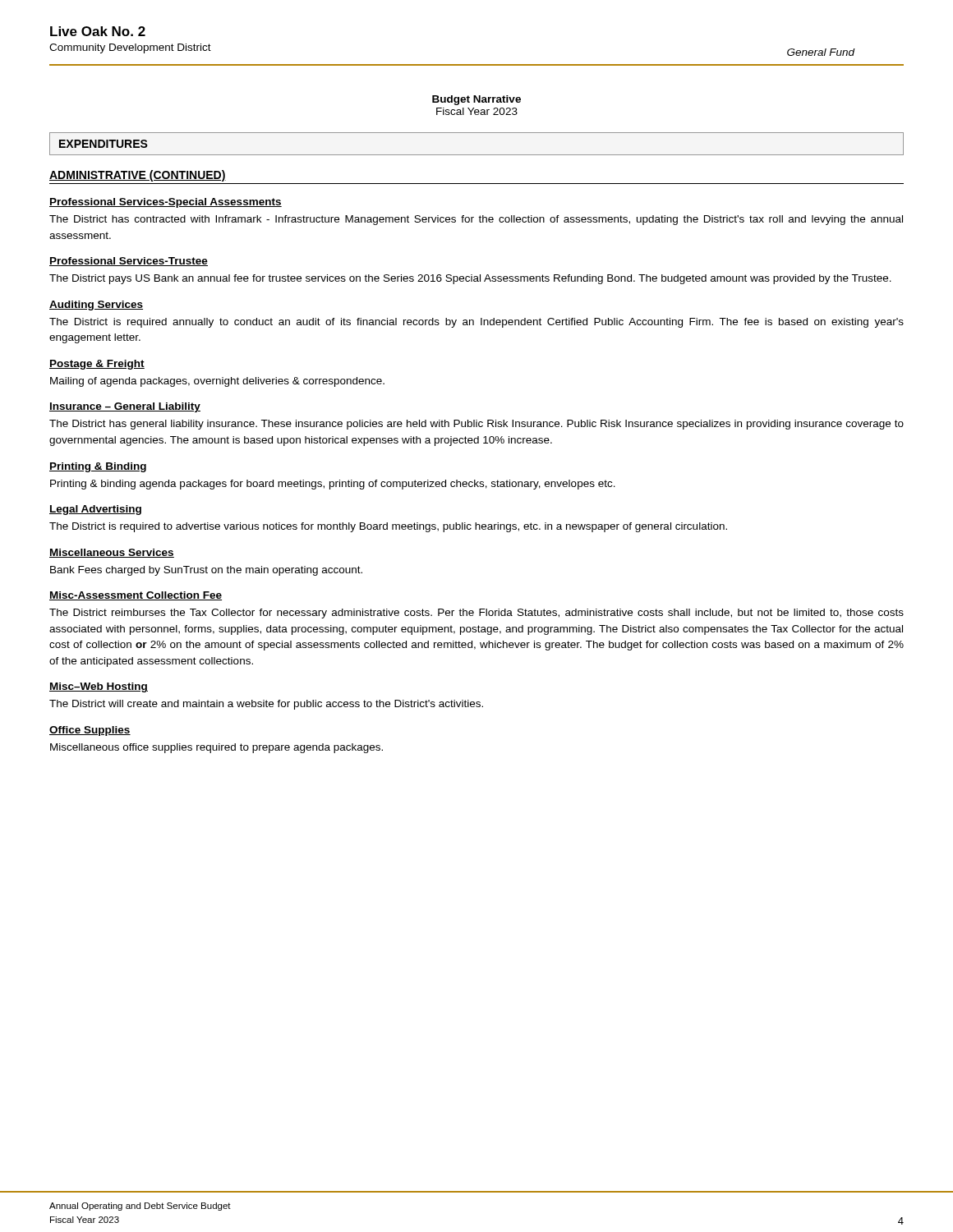The image size is (953, 1232).
Task: Locate the text "Office Supplies"
Action: (x=90, y=730)
